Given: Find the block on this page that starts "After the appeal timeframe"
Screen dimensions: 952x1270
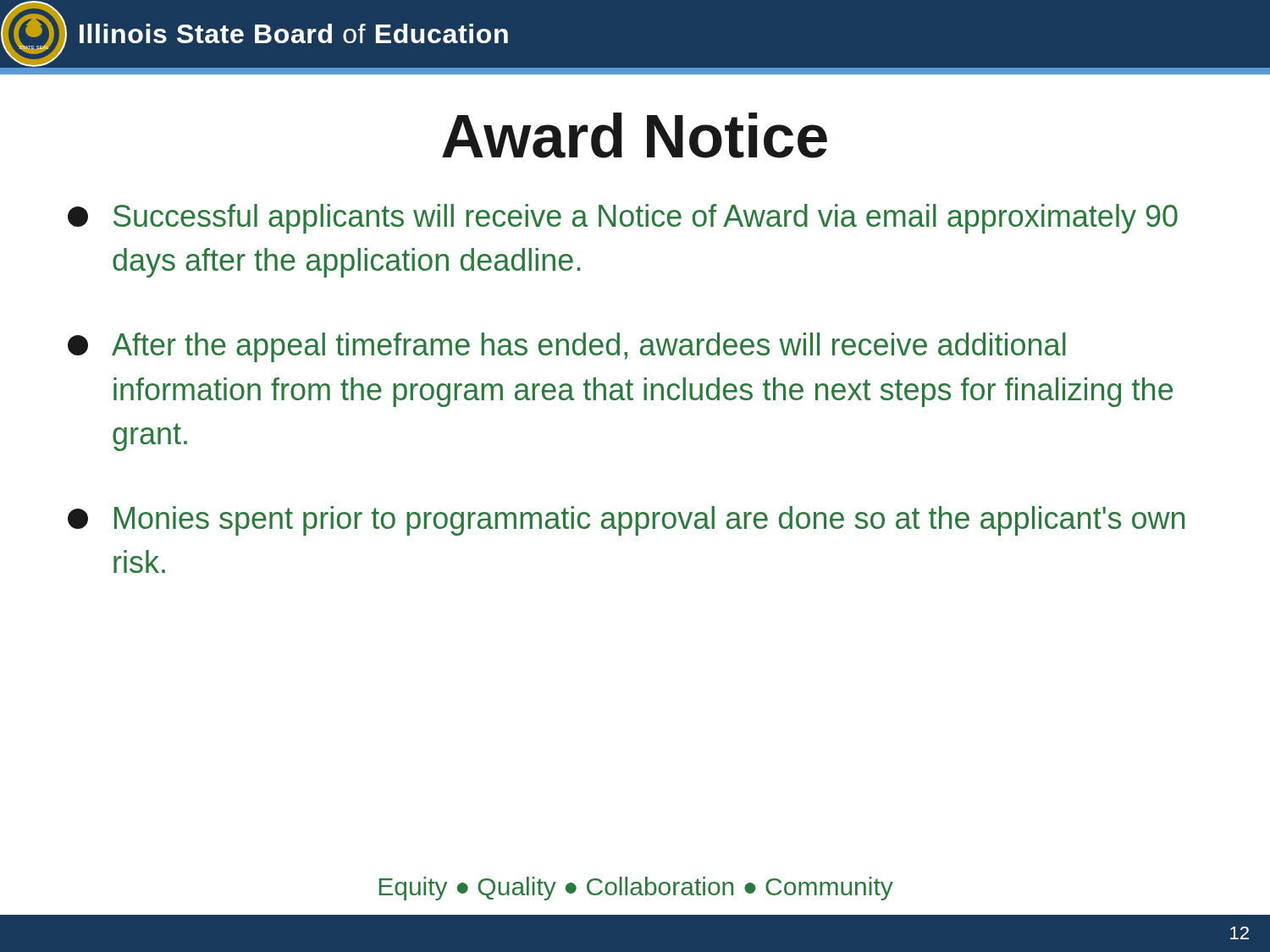Looking at the screenshot, I should pos(635,390).
